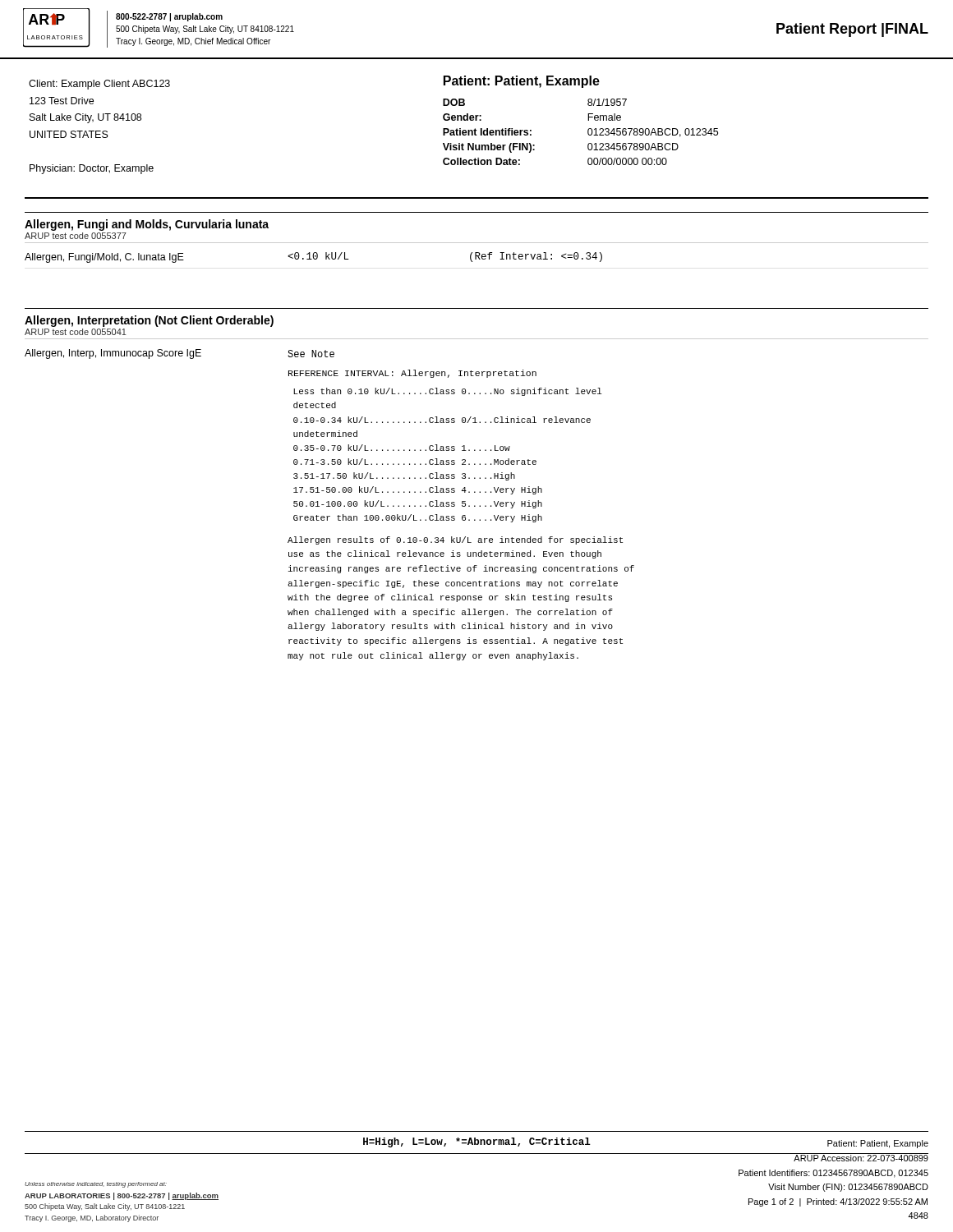Screen dimensions: 1232x953
Task: Where is the passage that starts "Client: Example Client ABC123 123 Test Drive Salt"?
Action: click(x=100, y=126)
